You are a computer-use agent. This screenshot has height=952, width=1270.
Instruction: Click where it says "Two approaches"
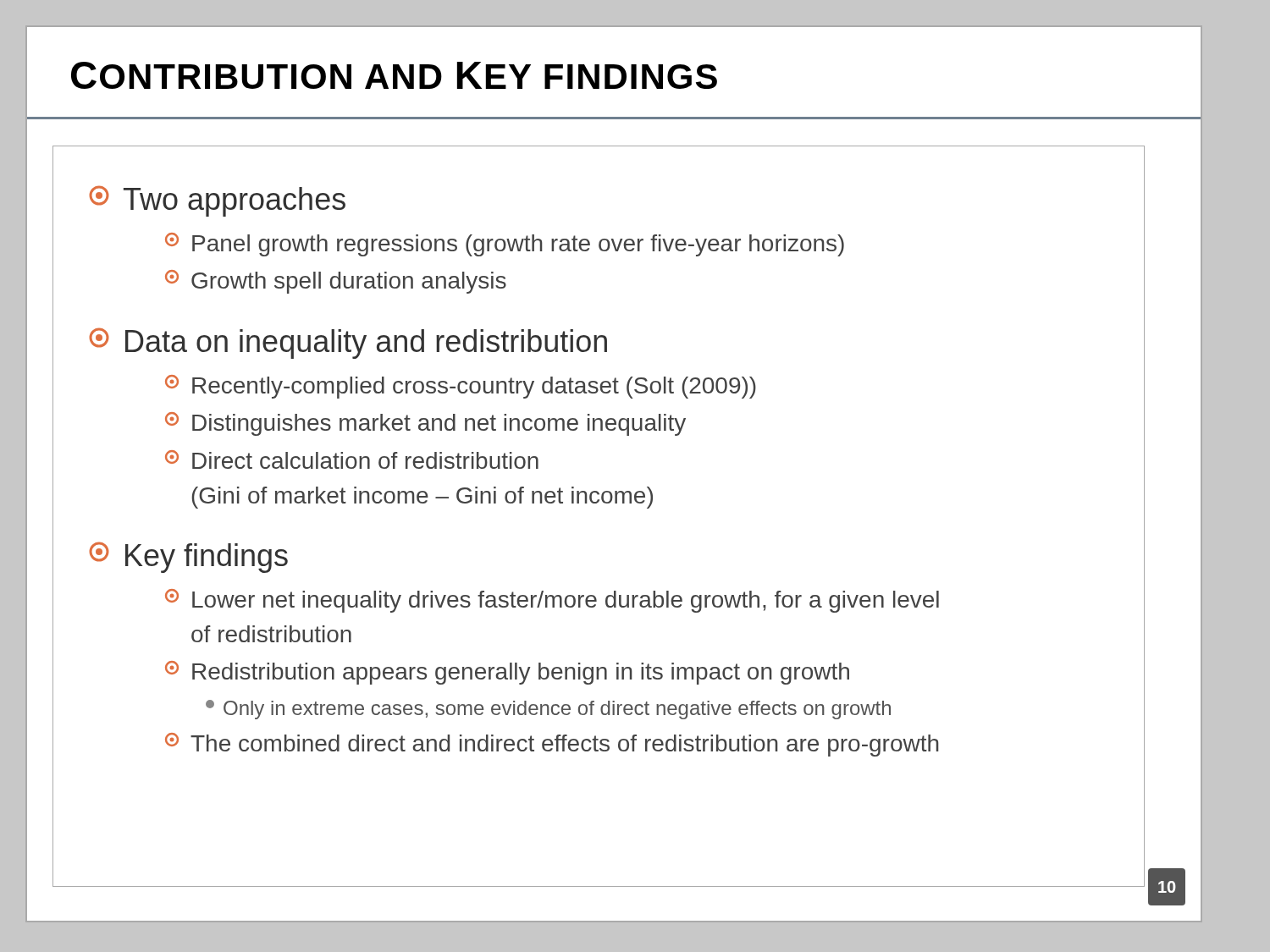pyautogui.click(x=217, y=200)
